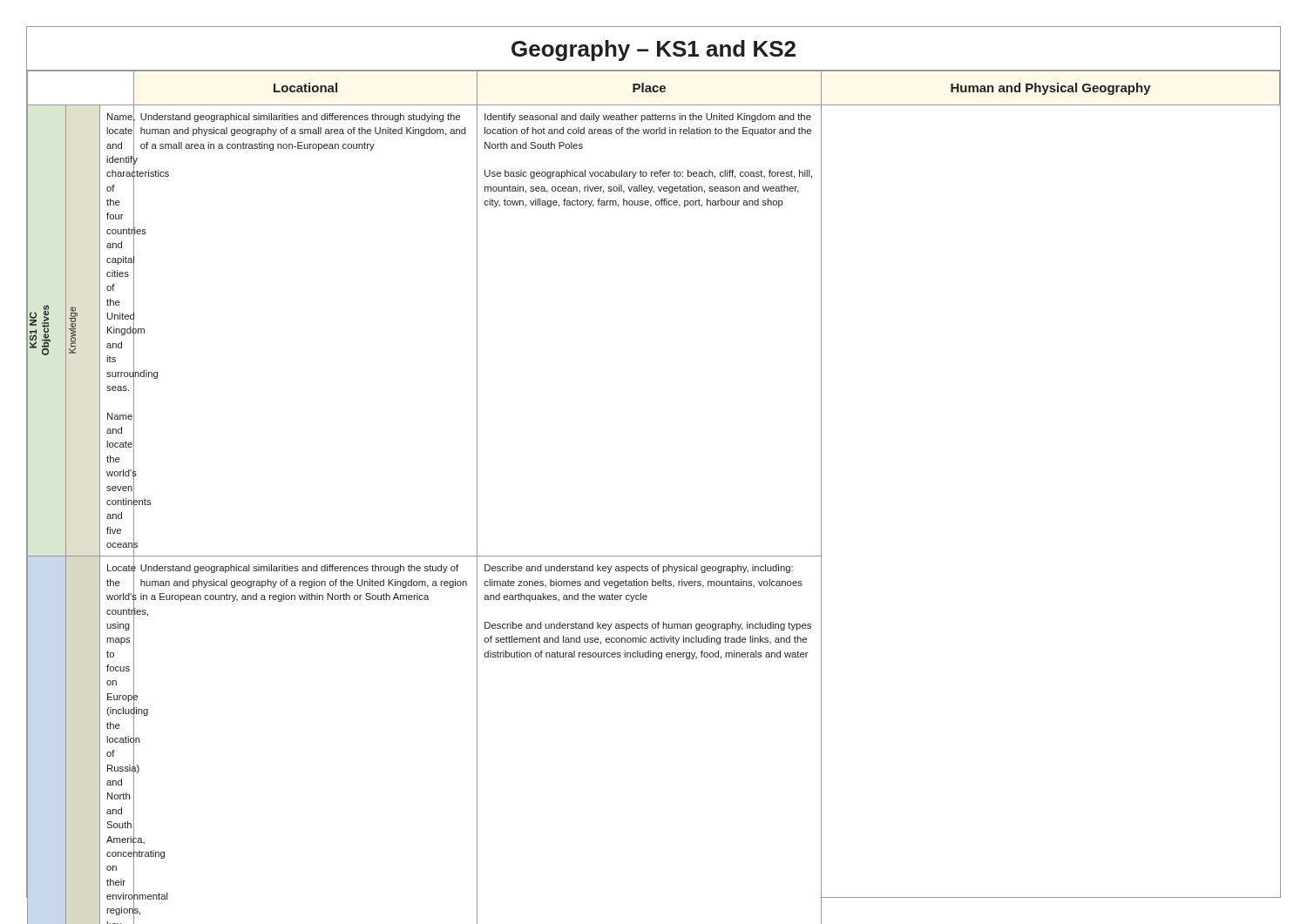Select the title
This screenshot has width=1307, height=924.
point(654,49)
